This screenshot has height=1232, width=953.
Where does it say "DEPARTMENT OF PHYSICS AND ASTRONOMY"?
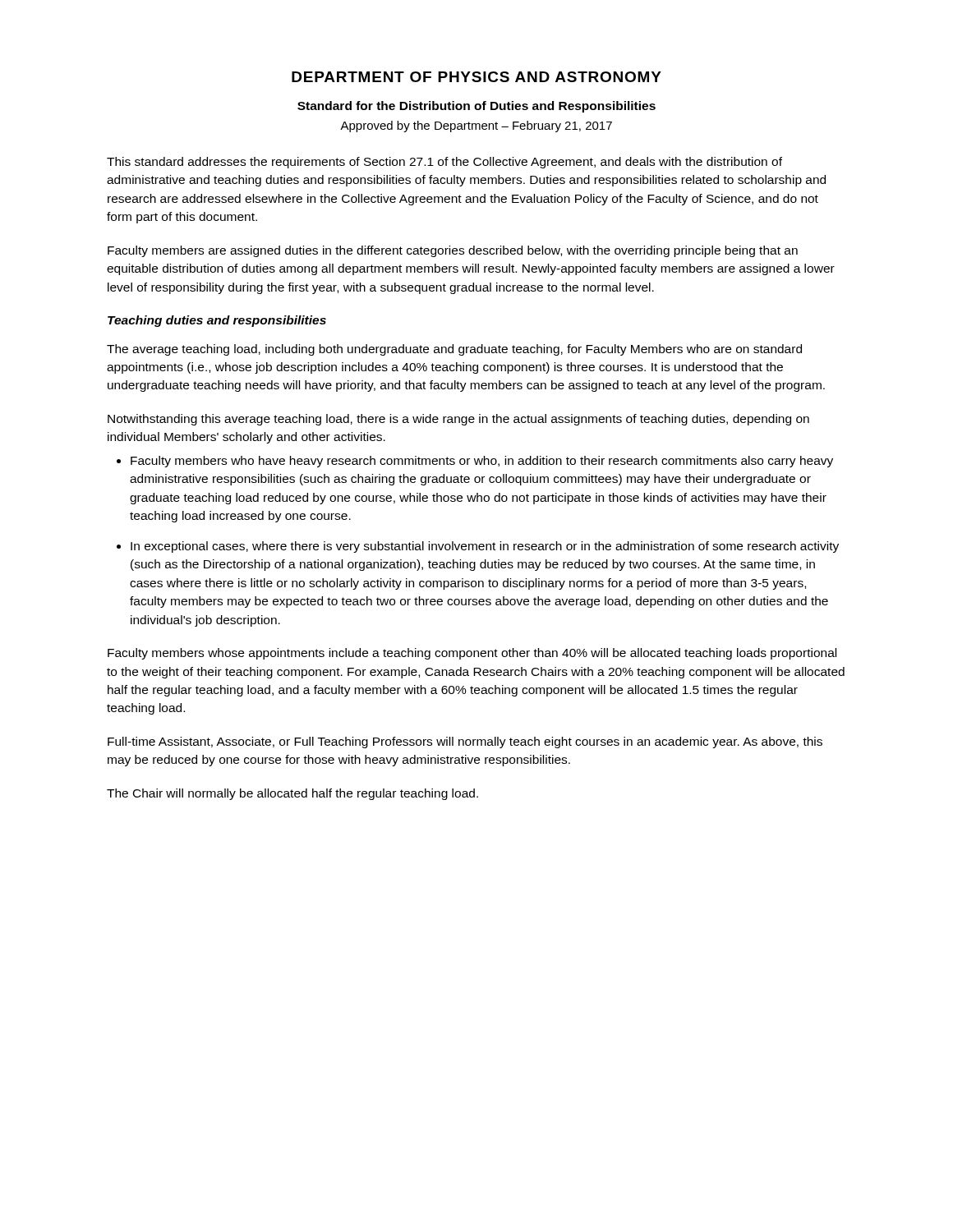(476, 77)
